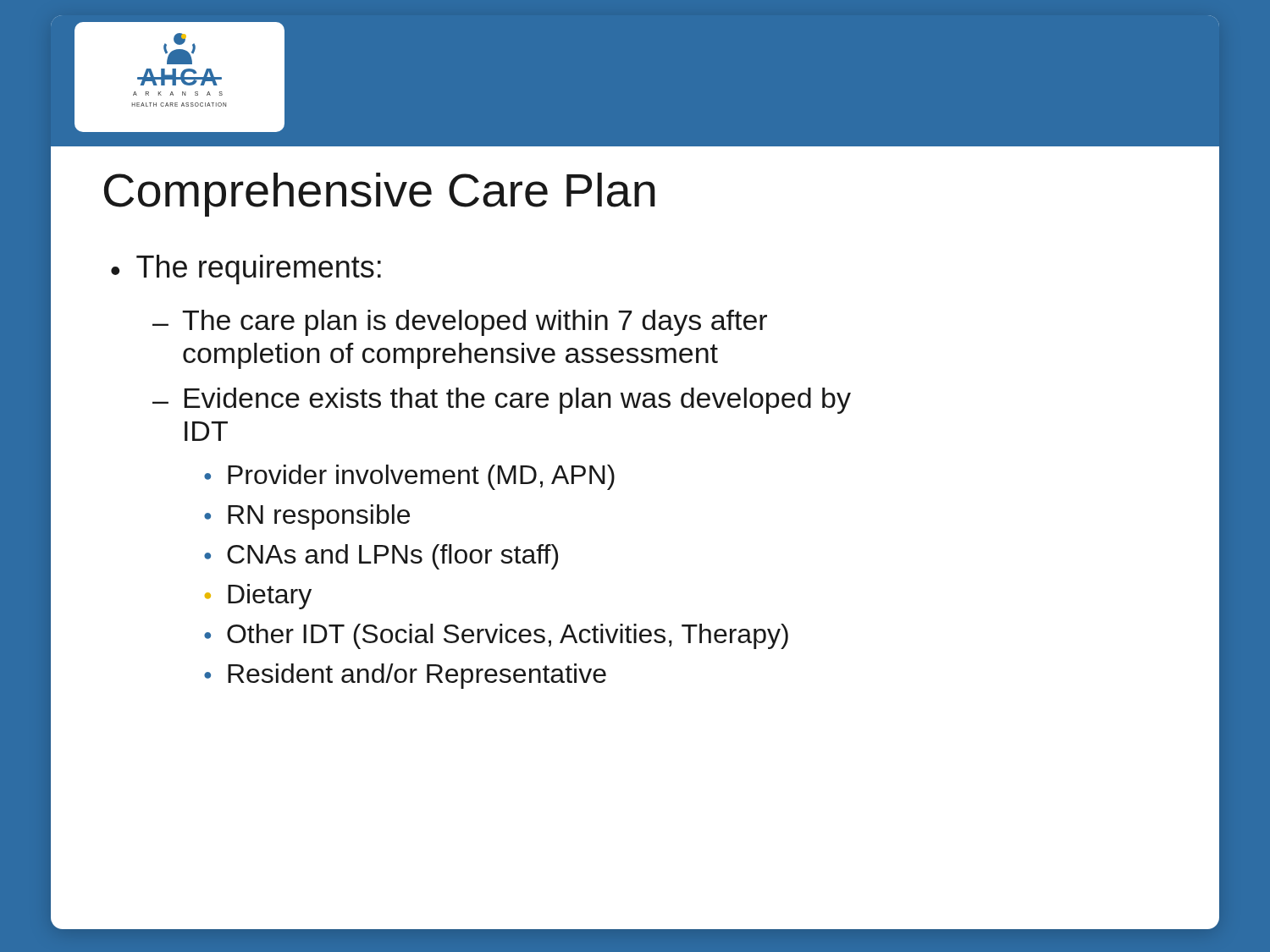The image size is (1270, 952).
Task: Select a logo
Action: [x=180, y=77]
